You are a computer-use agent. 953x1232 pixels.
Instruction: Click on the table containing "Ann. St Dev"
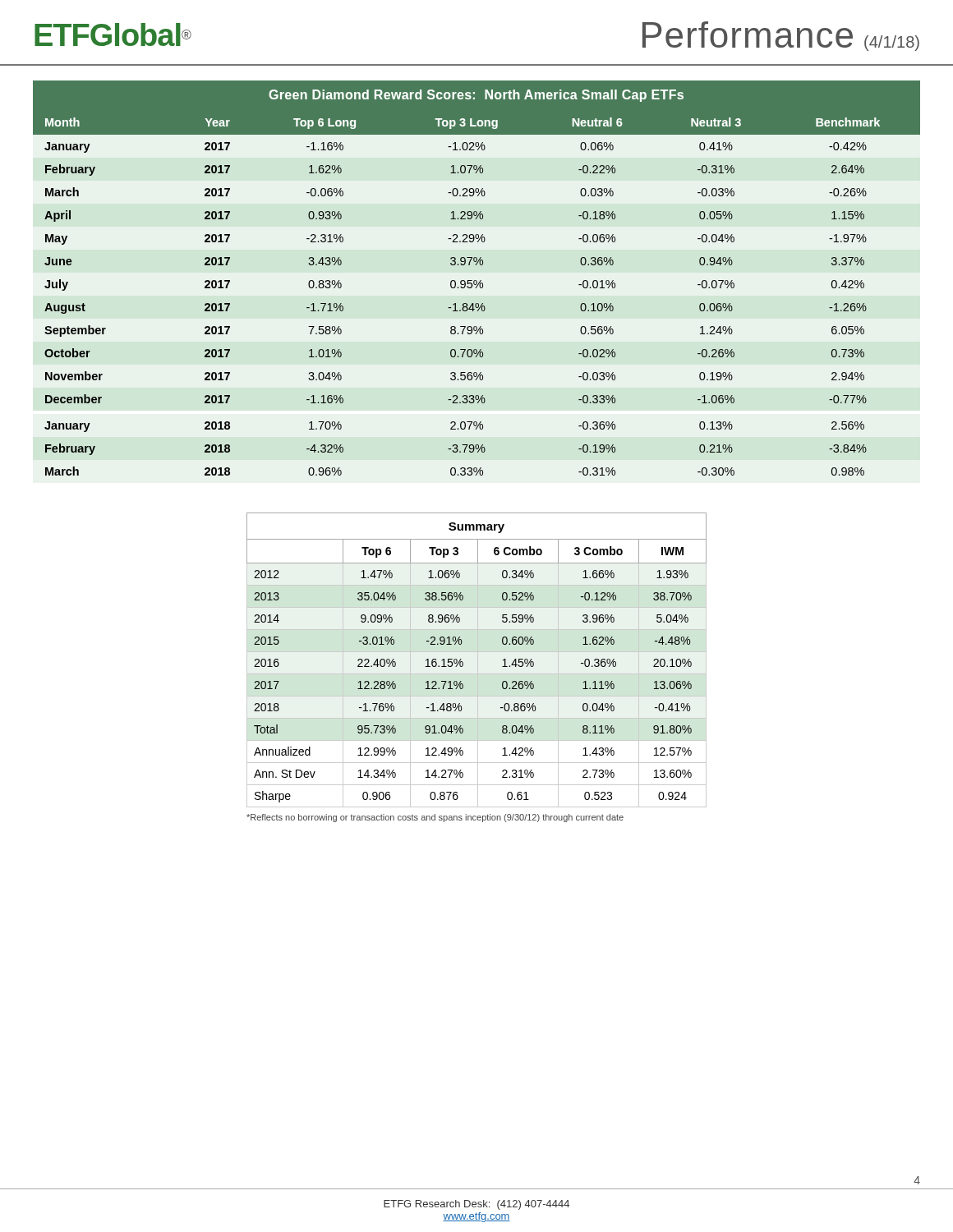point(476,660)
